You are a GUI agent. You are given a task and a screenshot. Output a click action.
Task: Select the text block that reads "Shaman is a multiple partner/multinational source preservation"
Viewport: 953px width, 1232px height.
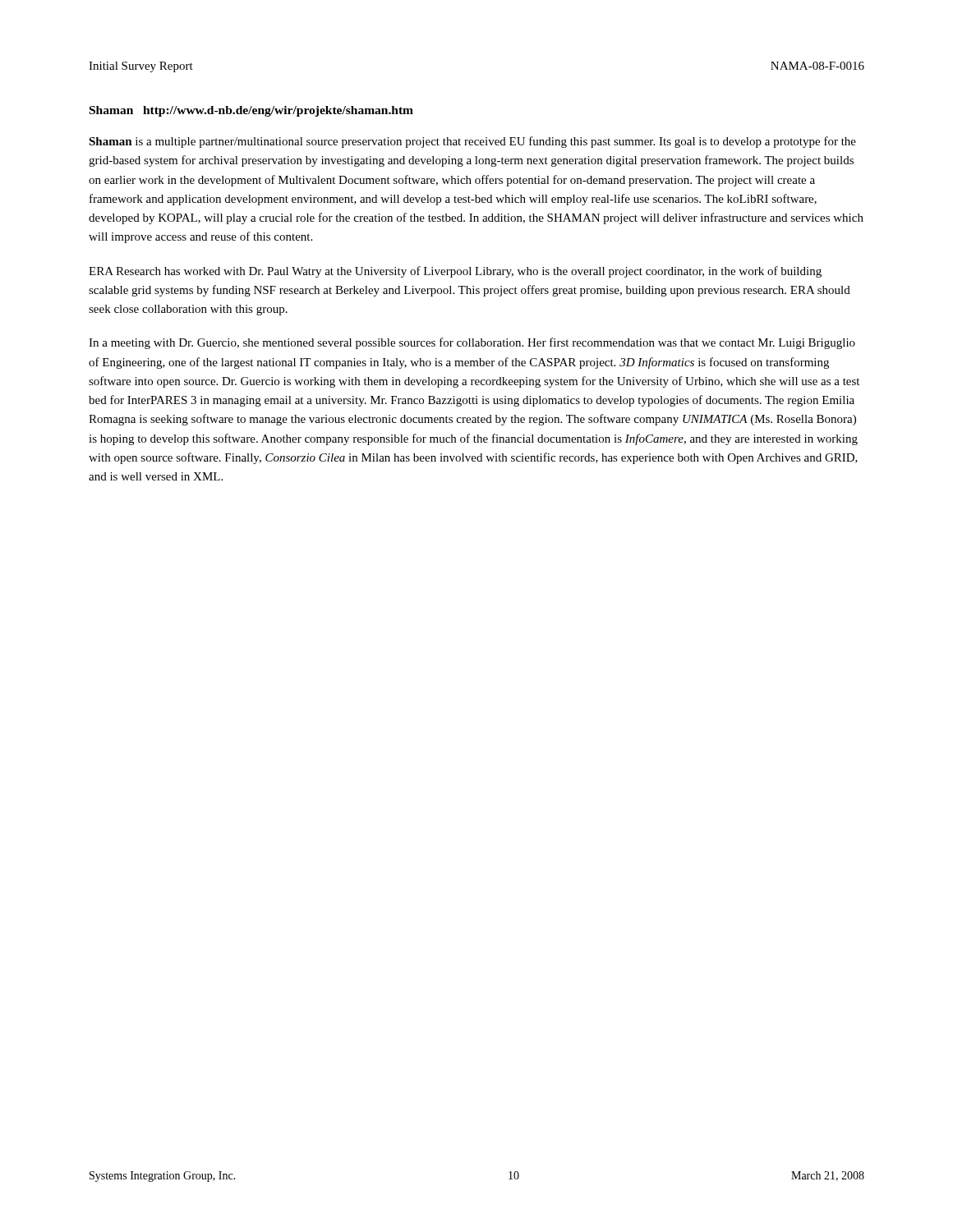(x=476, y=189)
